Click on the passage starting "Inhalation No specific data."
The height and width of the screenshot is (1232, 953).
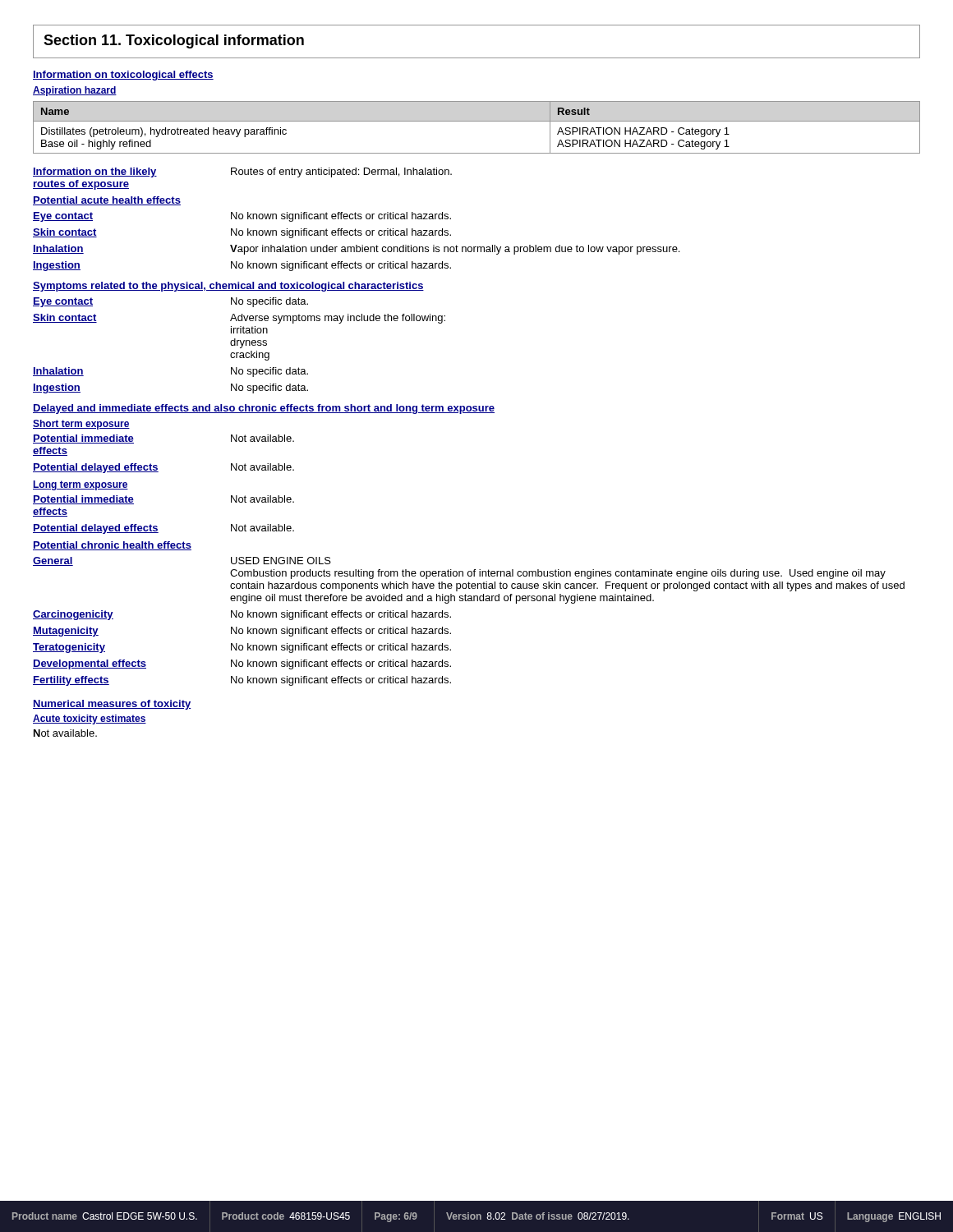click(59, 372)
